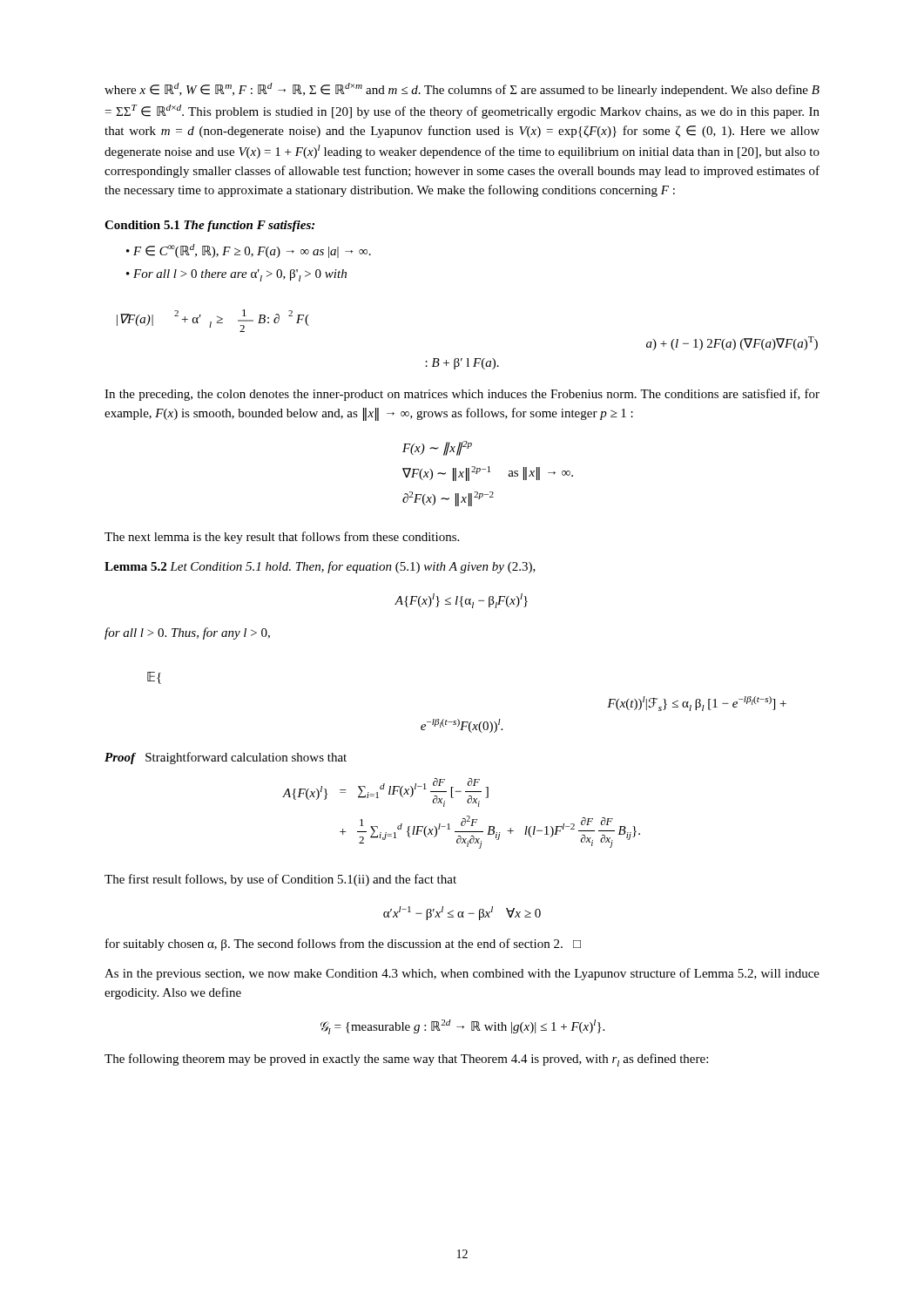
Task: Point to the formula beginning "α′xl−1 − β′xl"
Action: coord(462,912)
